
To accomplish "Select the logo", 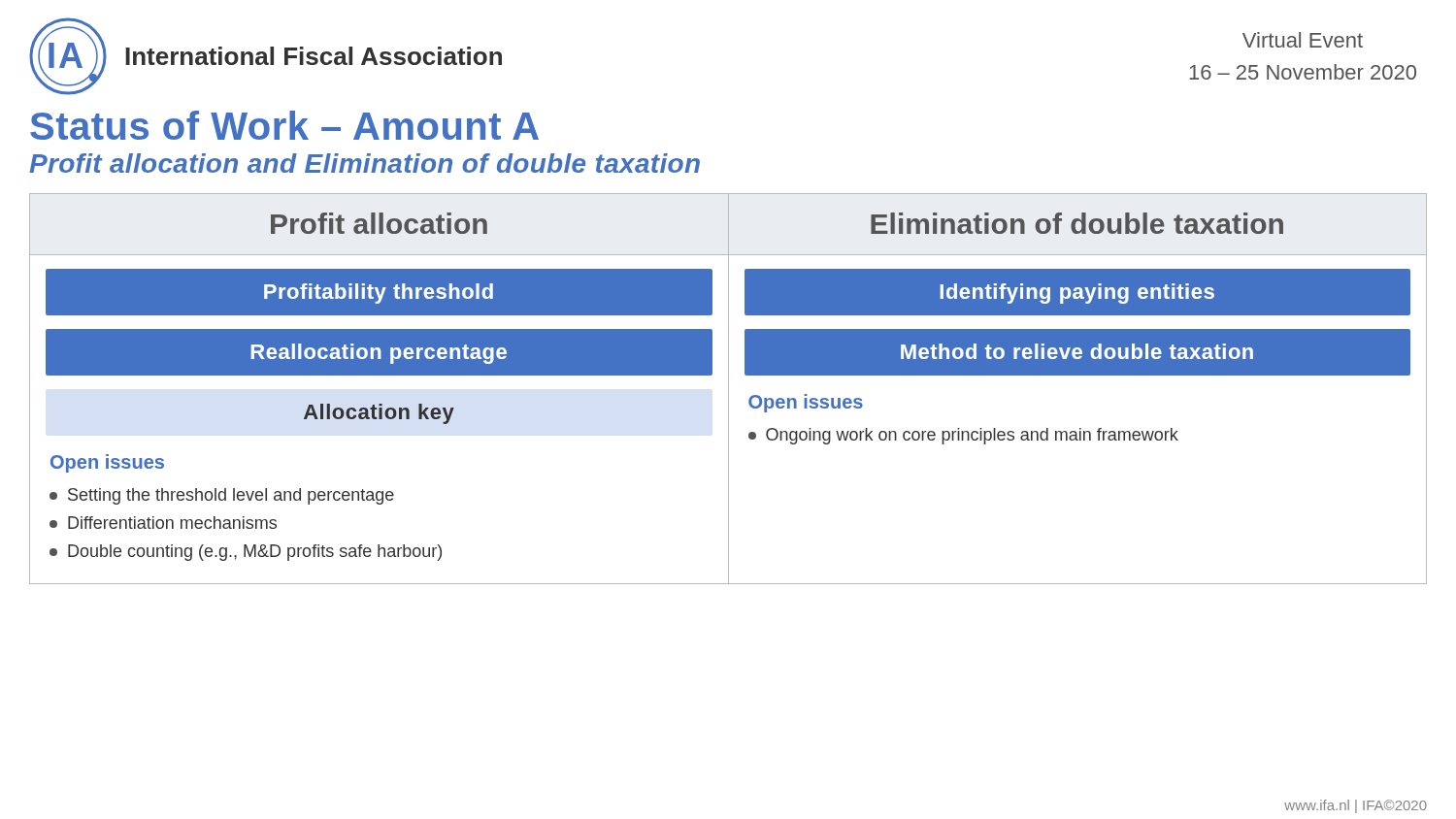I will [266, 56].
